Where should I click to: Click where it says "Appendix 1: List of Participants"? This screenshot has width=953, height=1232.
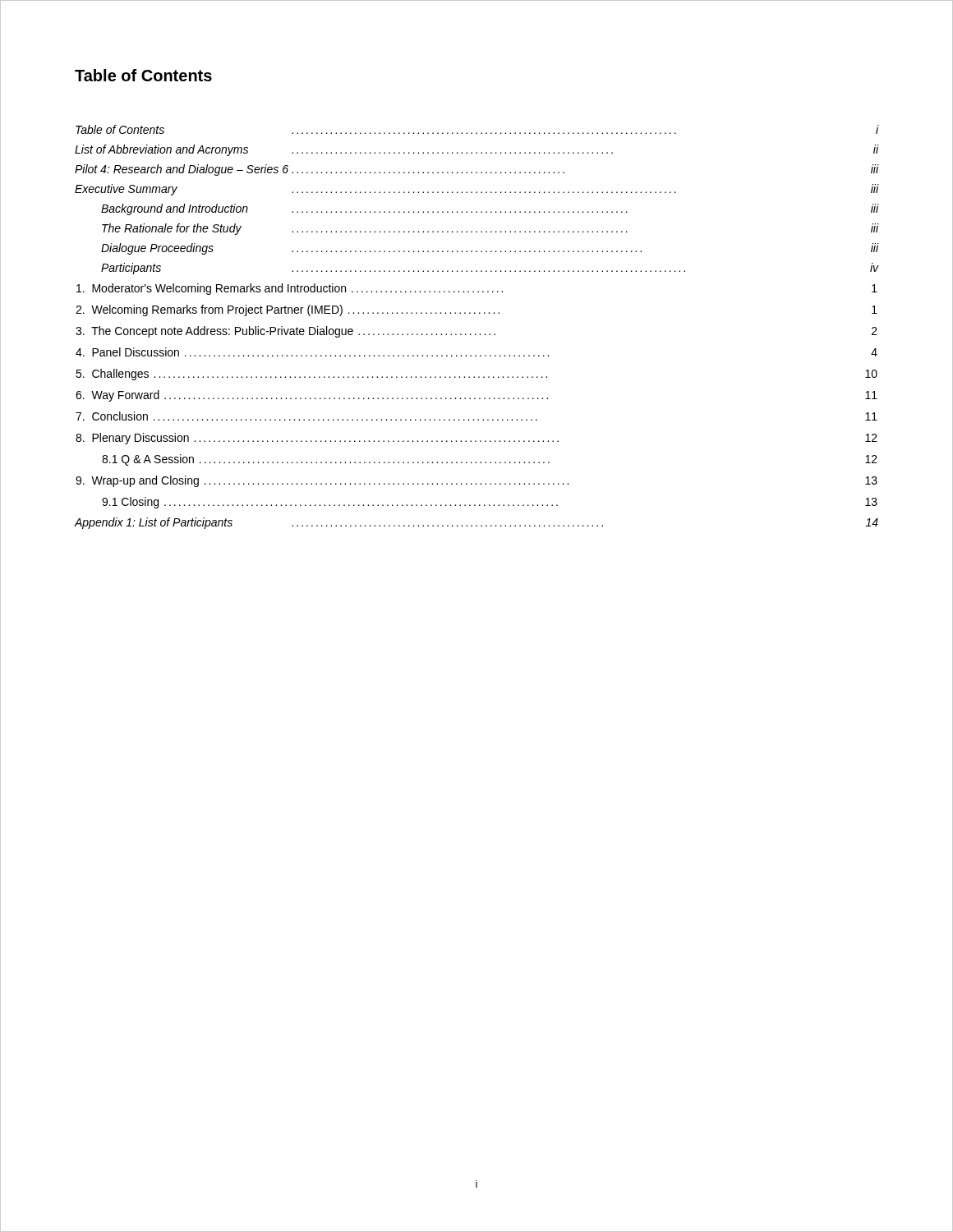[x=476, y=522]
